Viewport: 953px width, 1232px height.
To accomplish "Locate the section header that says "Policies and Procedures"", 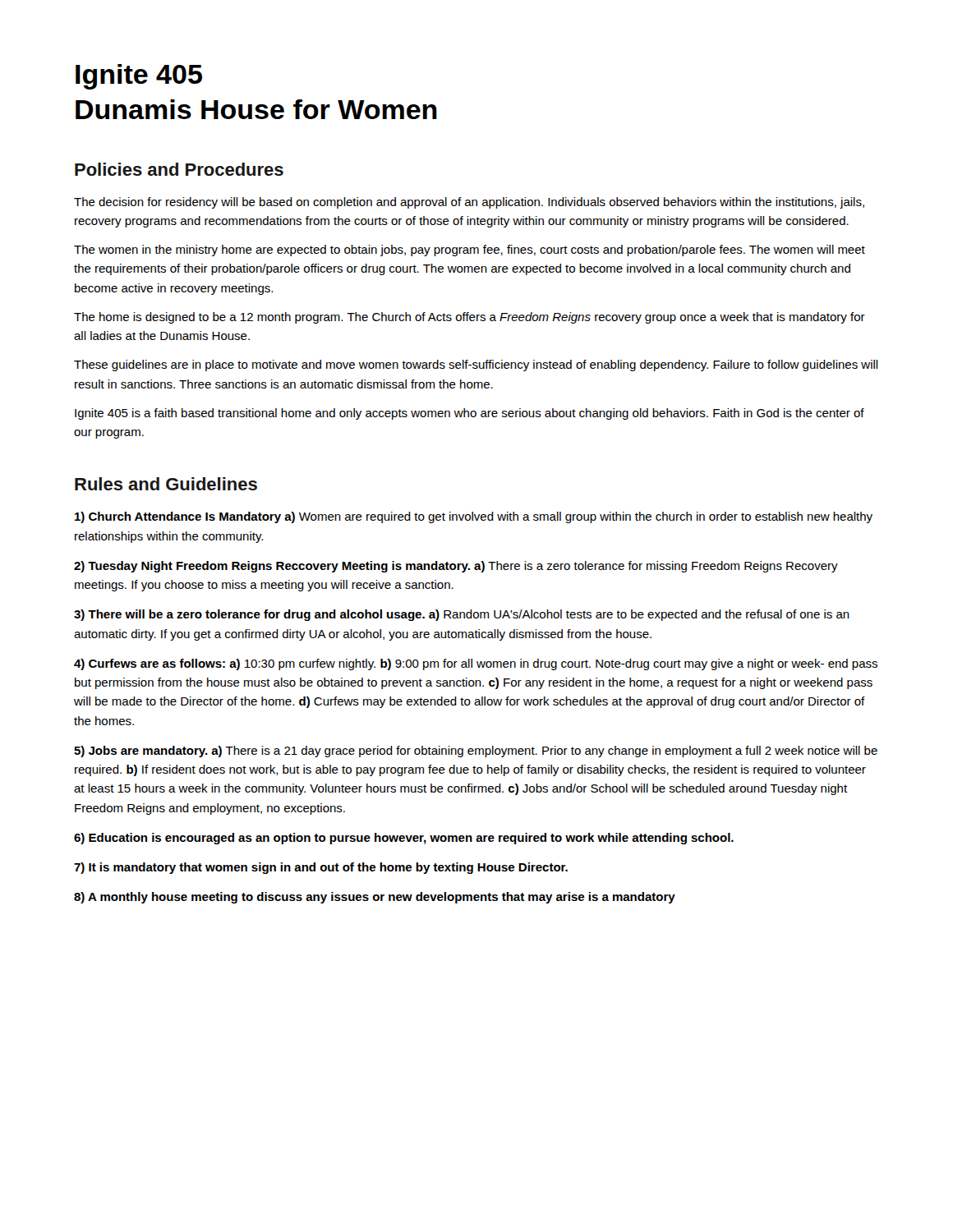I will pos(179,169).
